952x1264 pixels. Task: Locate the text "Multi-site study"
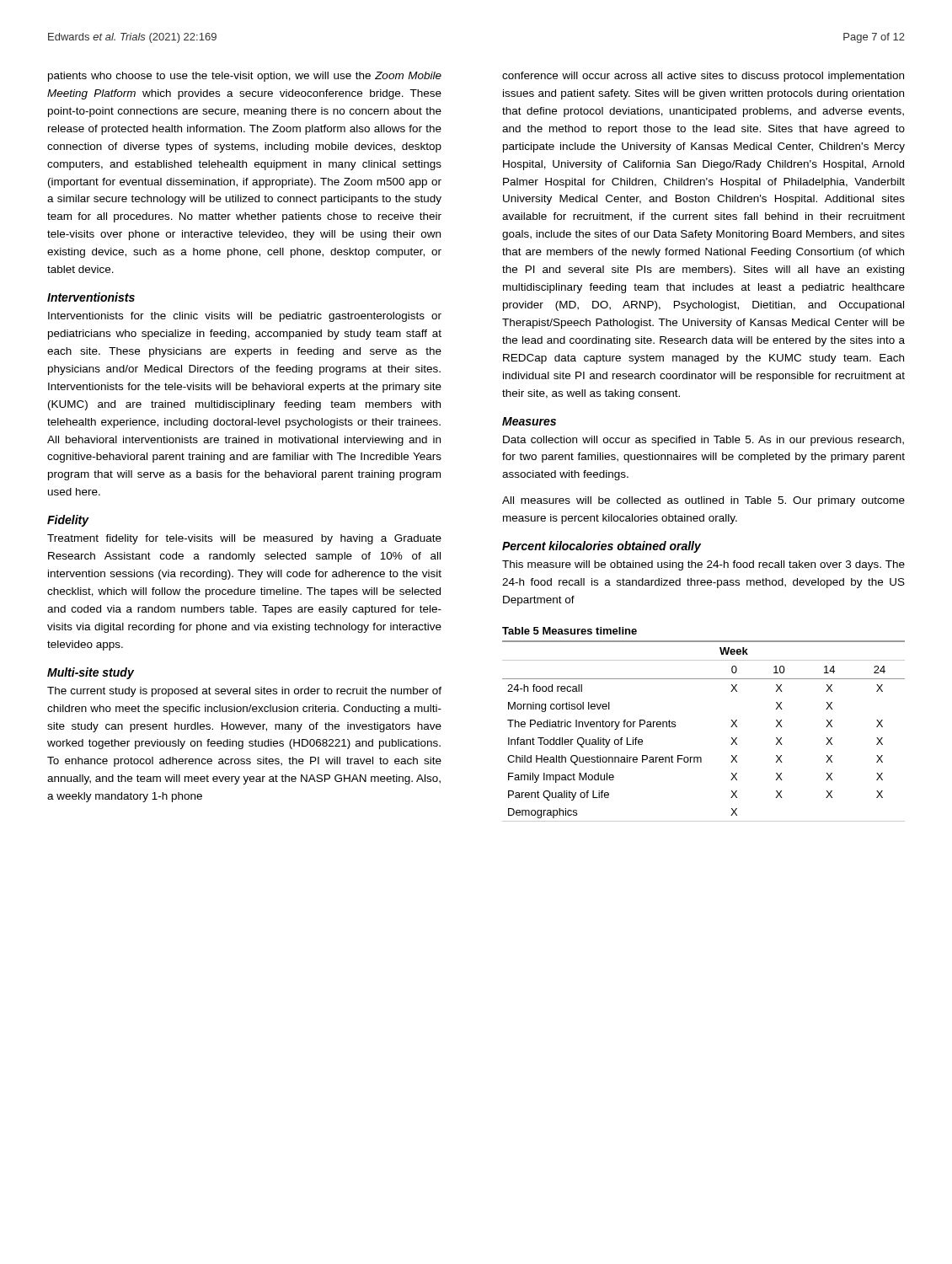[90, 672]
